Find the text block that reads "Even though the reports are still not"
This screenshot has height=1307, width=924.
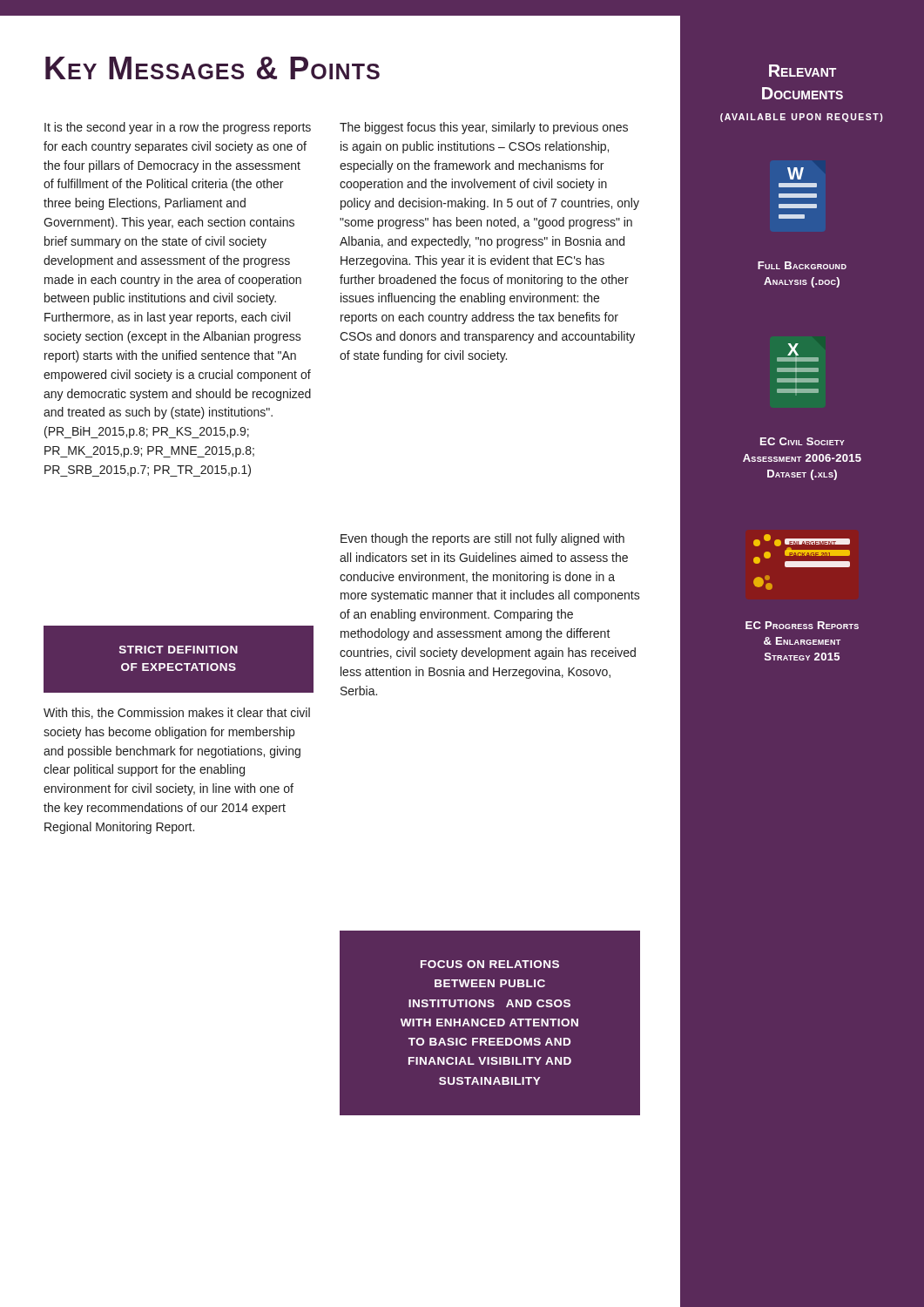pyautogui.click(x=490, y=615)
